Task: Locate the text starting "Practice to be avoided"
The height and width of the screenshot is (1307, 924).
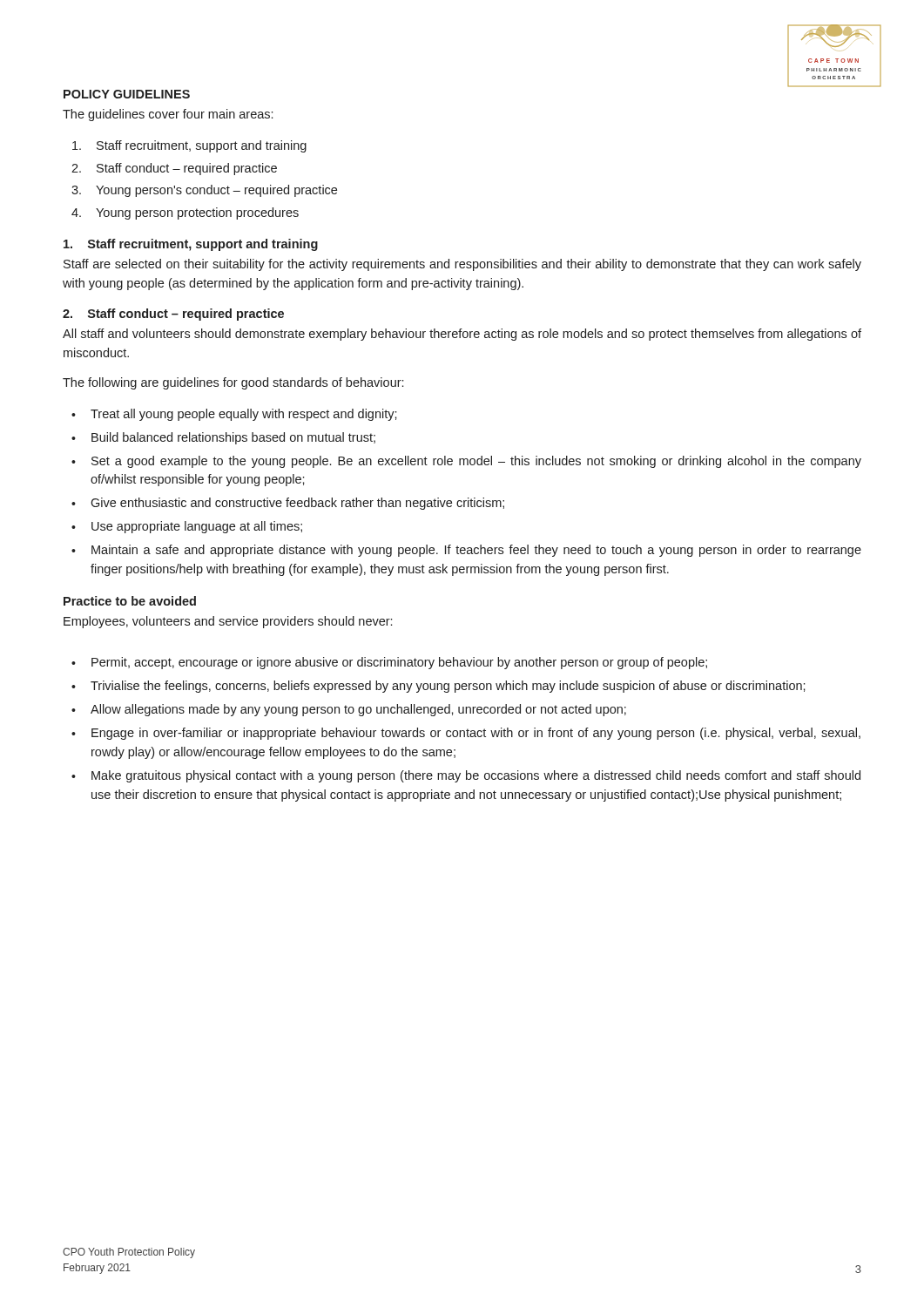Action: 130,601
